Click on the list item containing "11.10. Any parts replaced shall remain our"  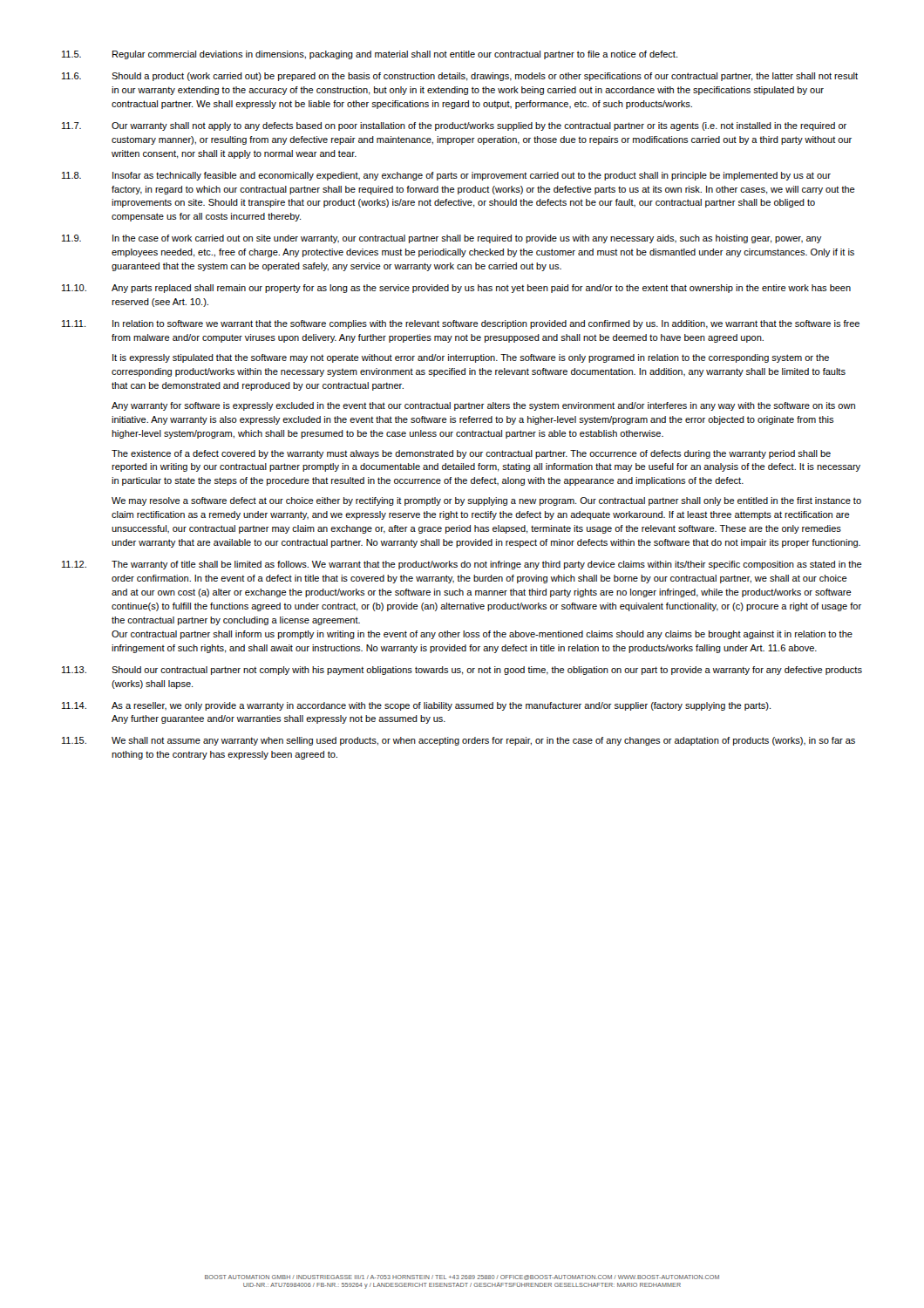pyautogui.click(x=462, y=296)
